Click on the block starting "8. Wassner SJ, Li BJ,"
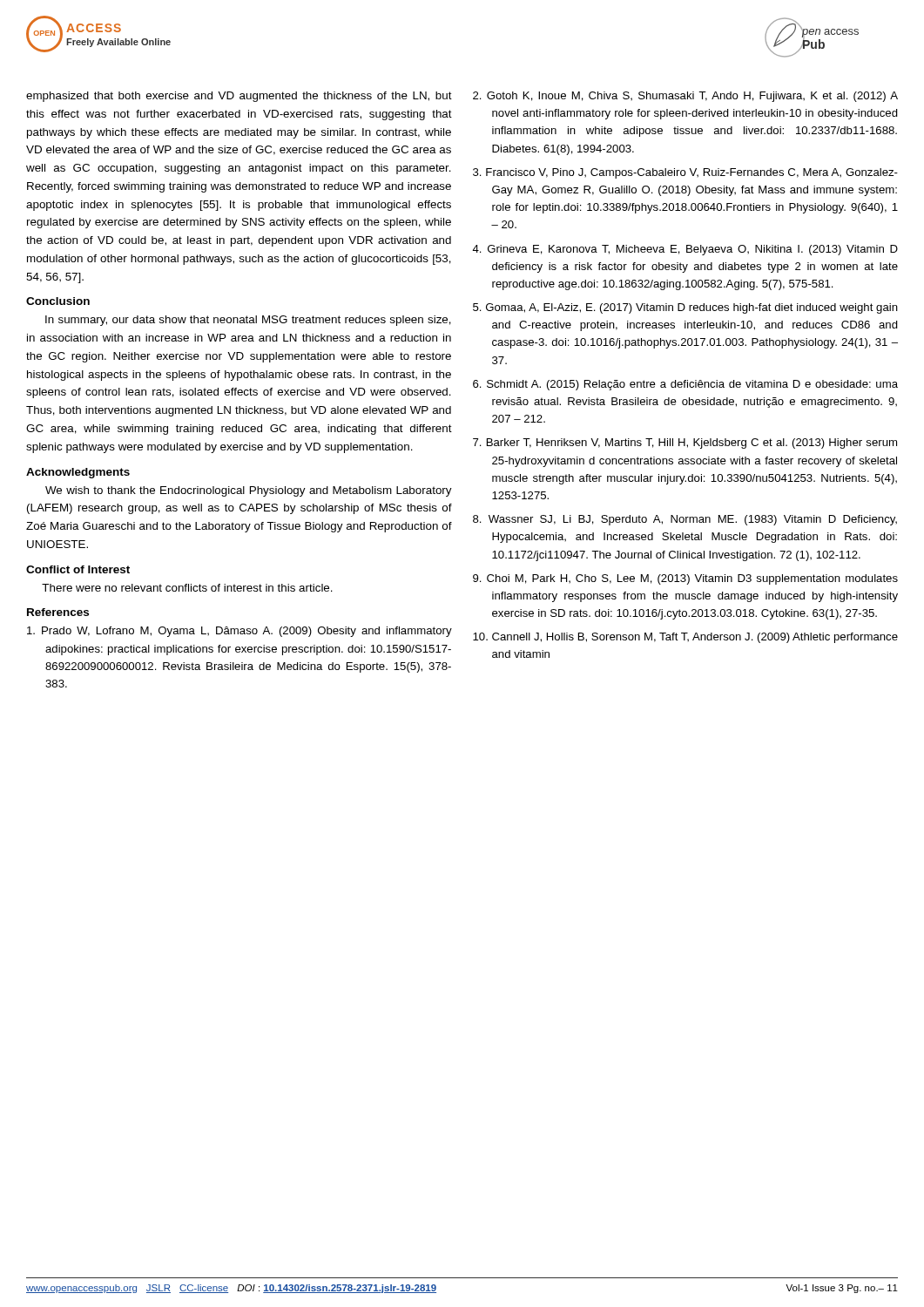The height and width of the screenshot is (1307, 924). 685,537
